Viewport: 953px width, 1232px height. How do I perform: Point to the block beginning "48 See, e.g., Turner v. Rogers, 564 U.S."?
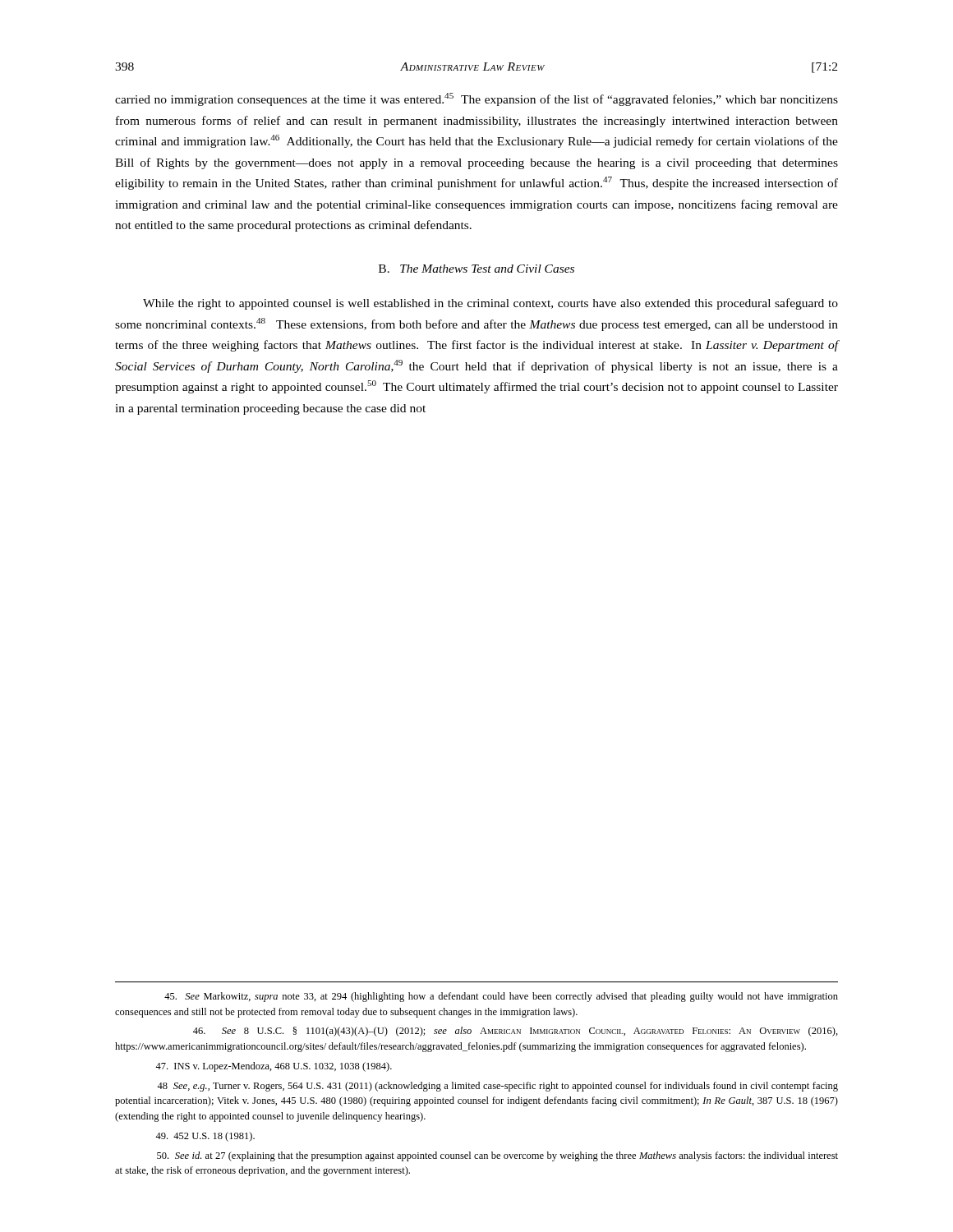click(x=476, y=1101)
